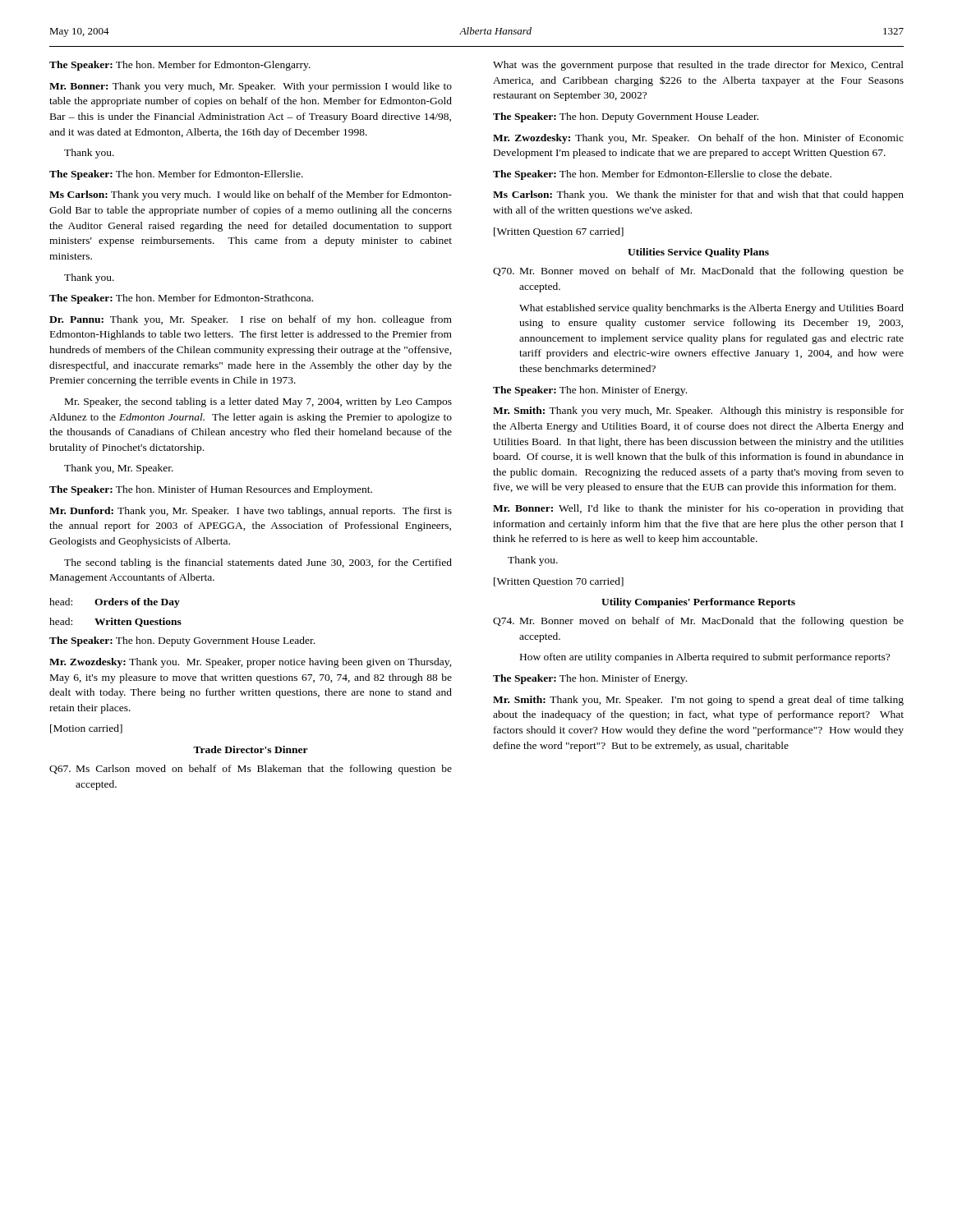Point to the text block starting "Q67. Ms Carlson moved on behalf of"
This screenshot has width=953, height=1232.
pyautogui.click(x=251, y=777)
